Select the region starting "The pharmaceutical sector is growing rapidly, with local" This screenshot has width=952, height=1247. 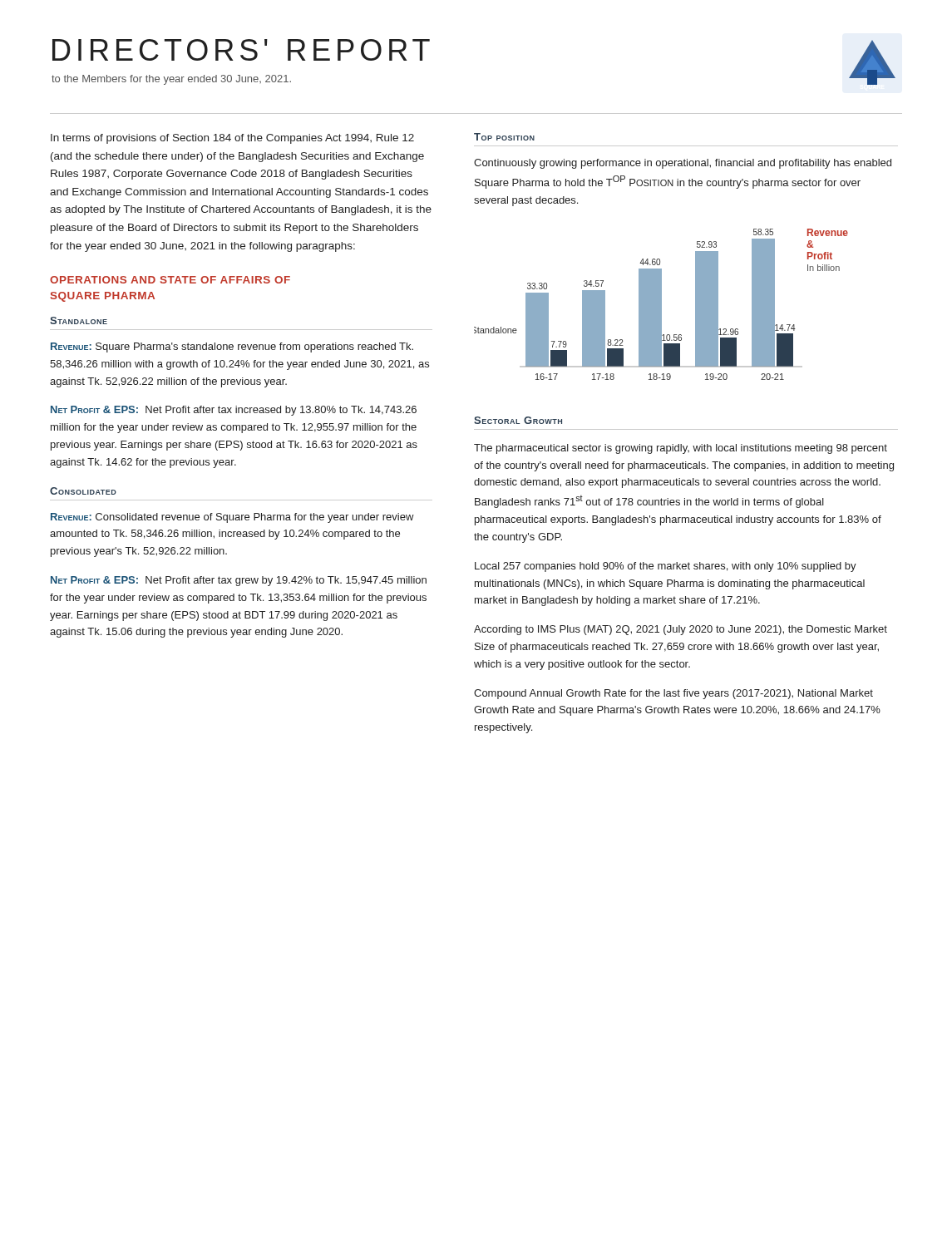[684, 492]
